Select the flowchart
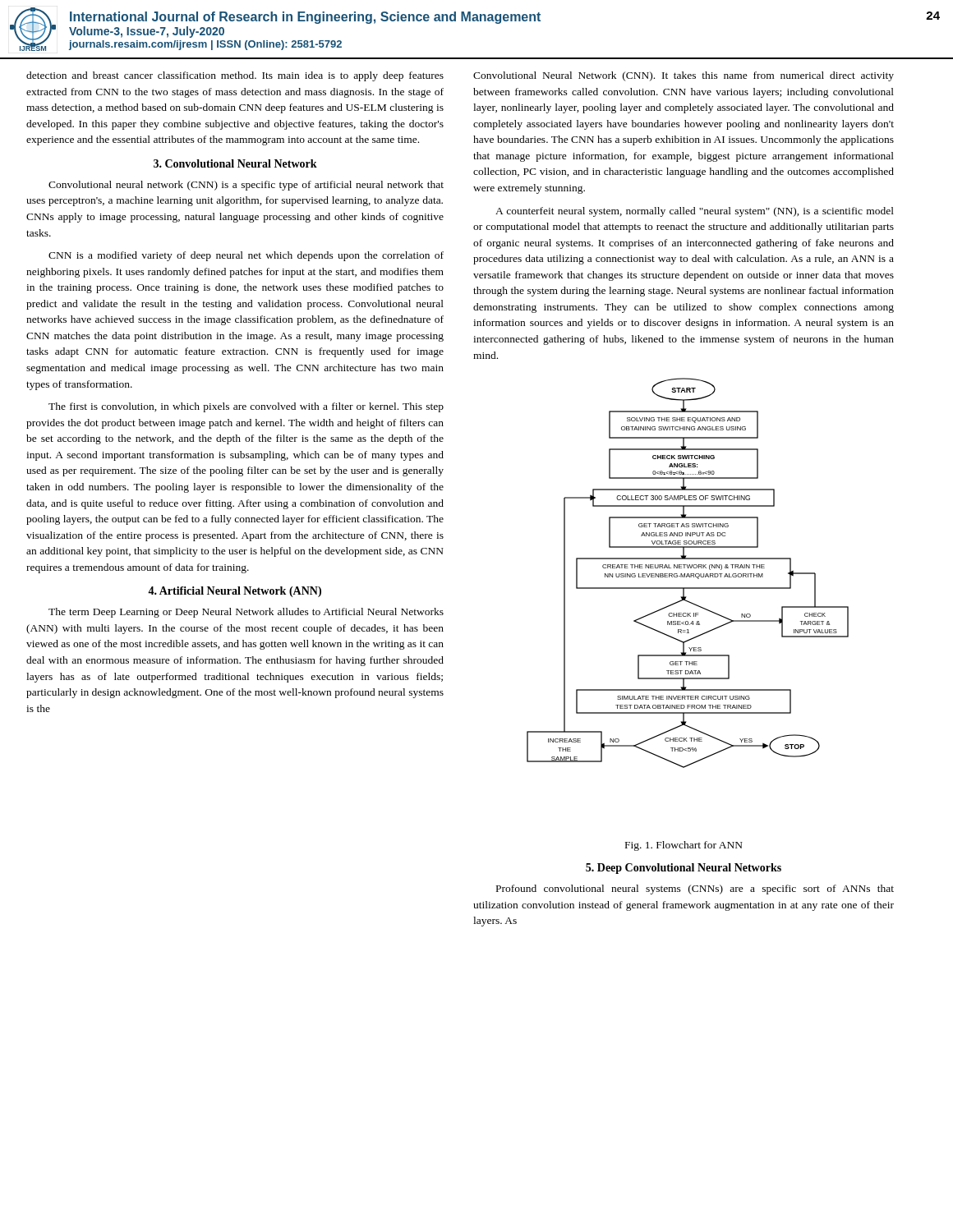Viewport: 953px width, 1232px height. [x=684, y=605]
